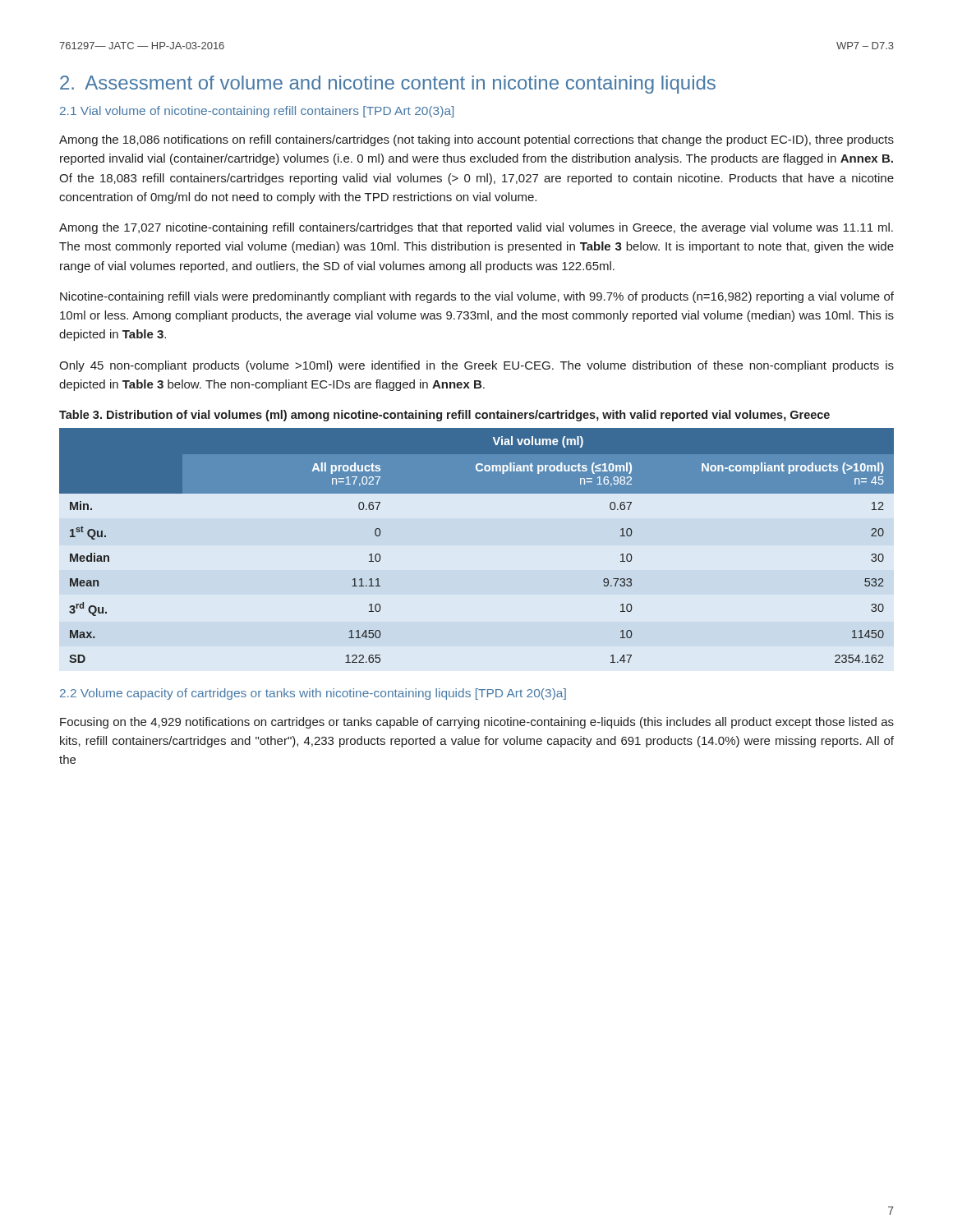Find the block on this page that starts "Only 45 non-compliant products (volume >10ml) were"

(x=476, y=374)
